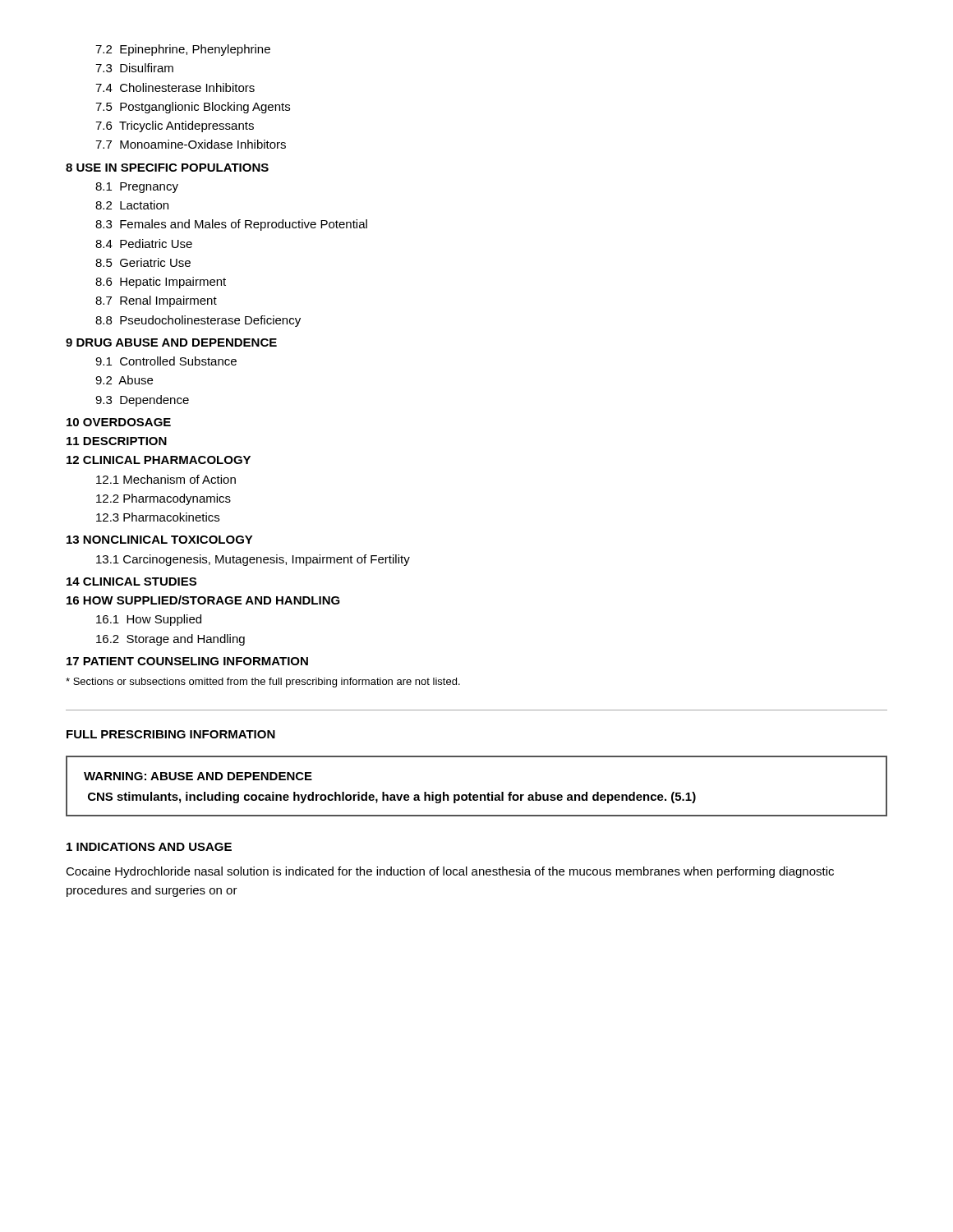Select the list item that reads "12.3 Pharmacokinetics"

(158, 517)
